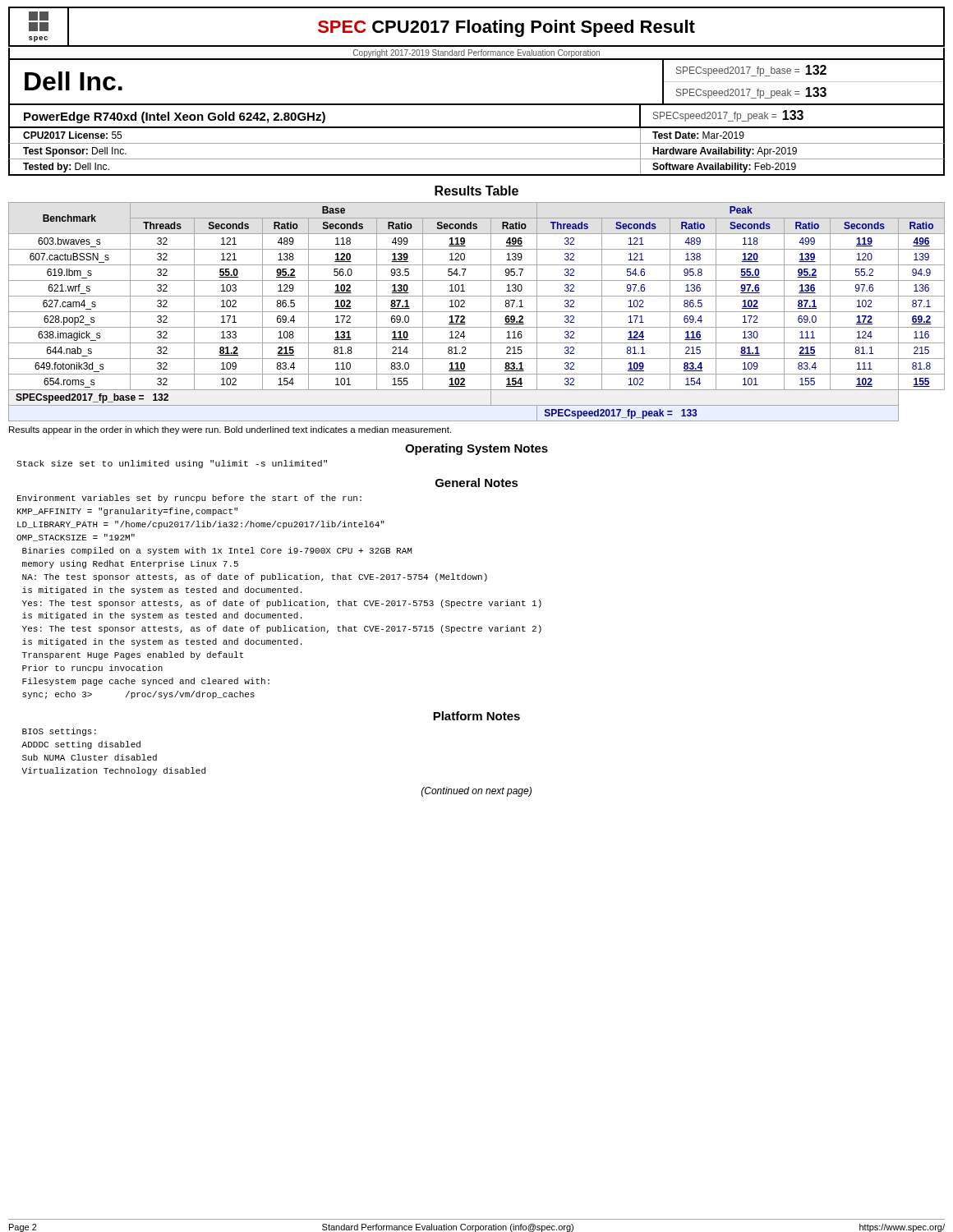953x1232 pixels.
Task: Locate the table with the text "SPECspeed2017_fp_peak = 133"
Action: [x=476, y=318]
